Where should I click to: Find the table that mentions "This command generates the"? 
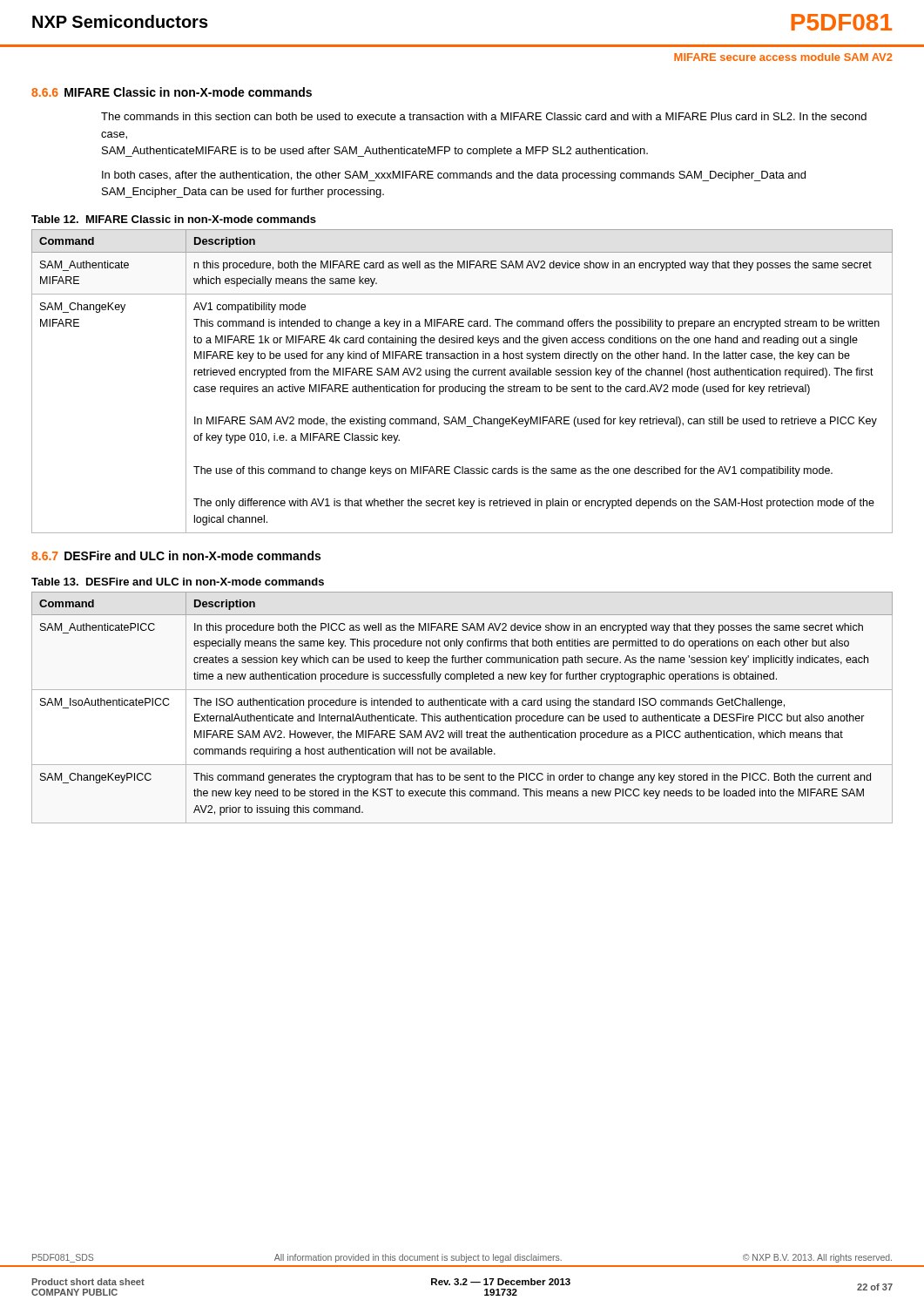462,707
